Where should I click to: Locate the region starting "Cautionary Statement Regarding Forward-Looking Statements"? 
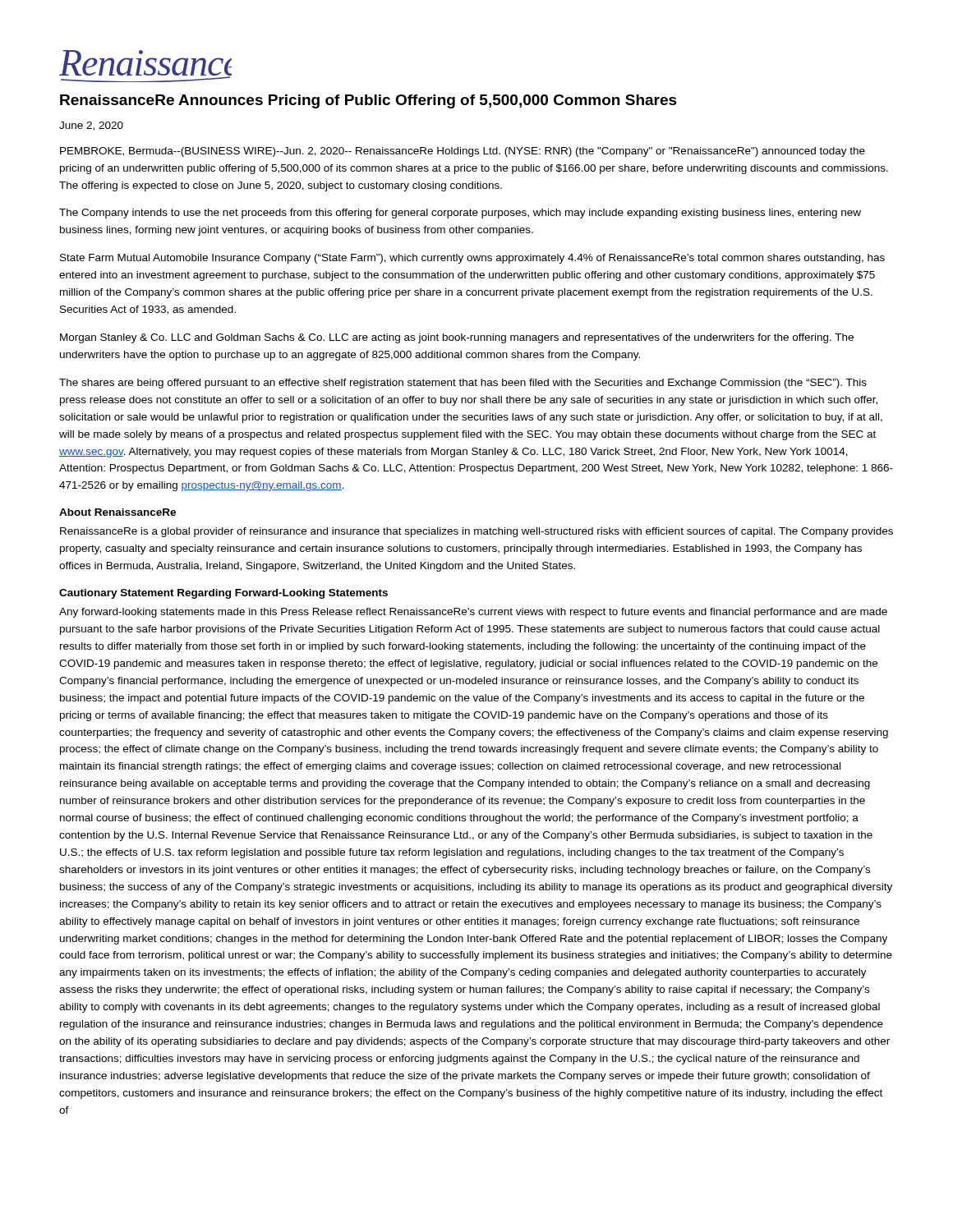(x=224, y=593)
